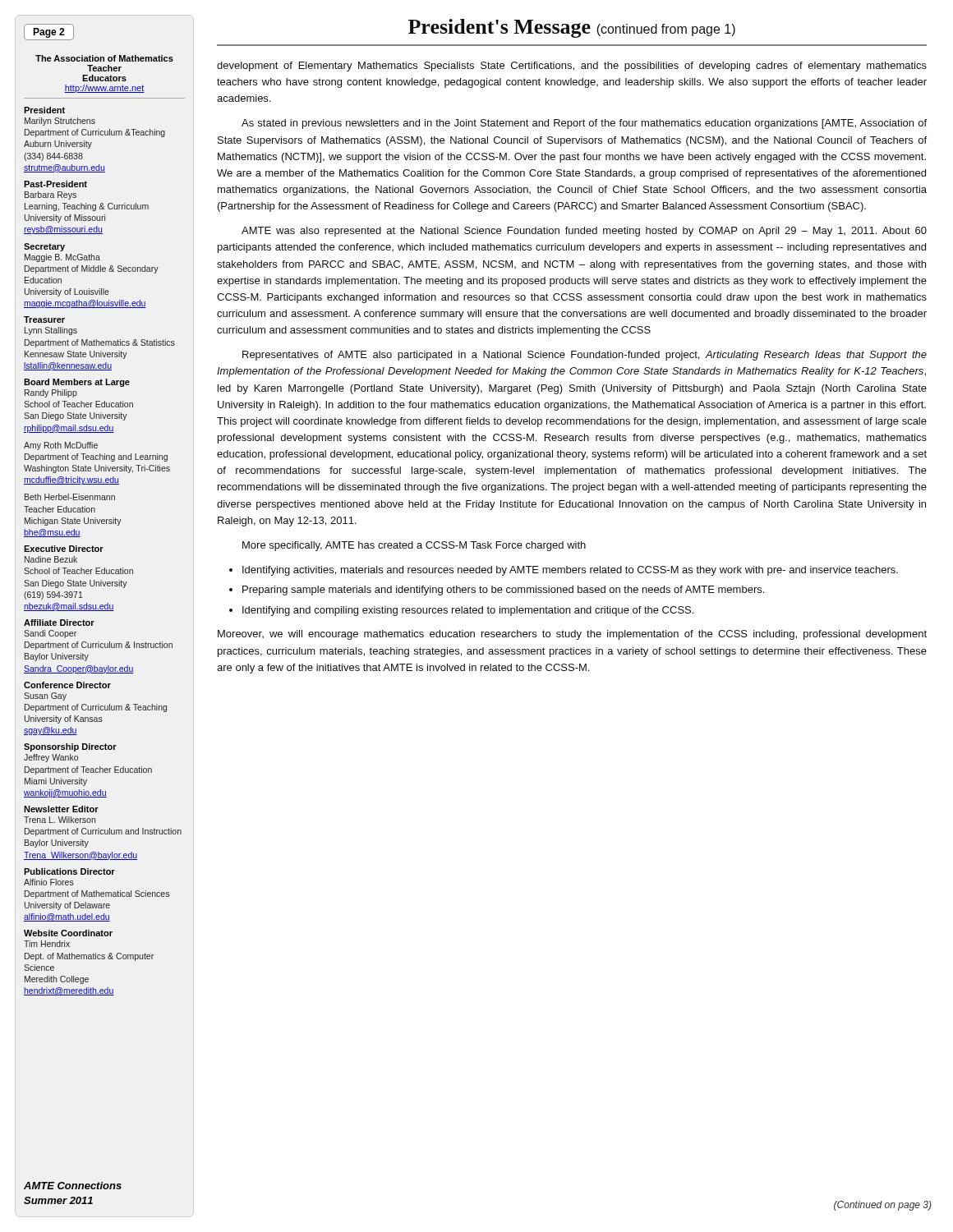Select the block starting "Past-President Barbara Reys Learning, Teaching"
953x1232 pixels.
[104, 207]
